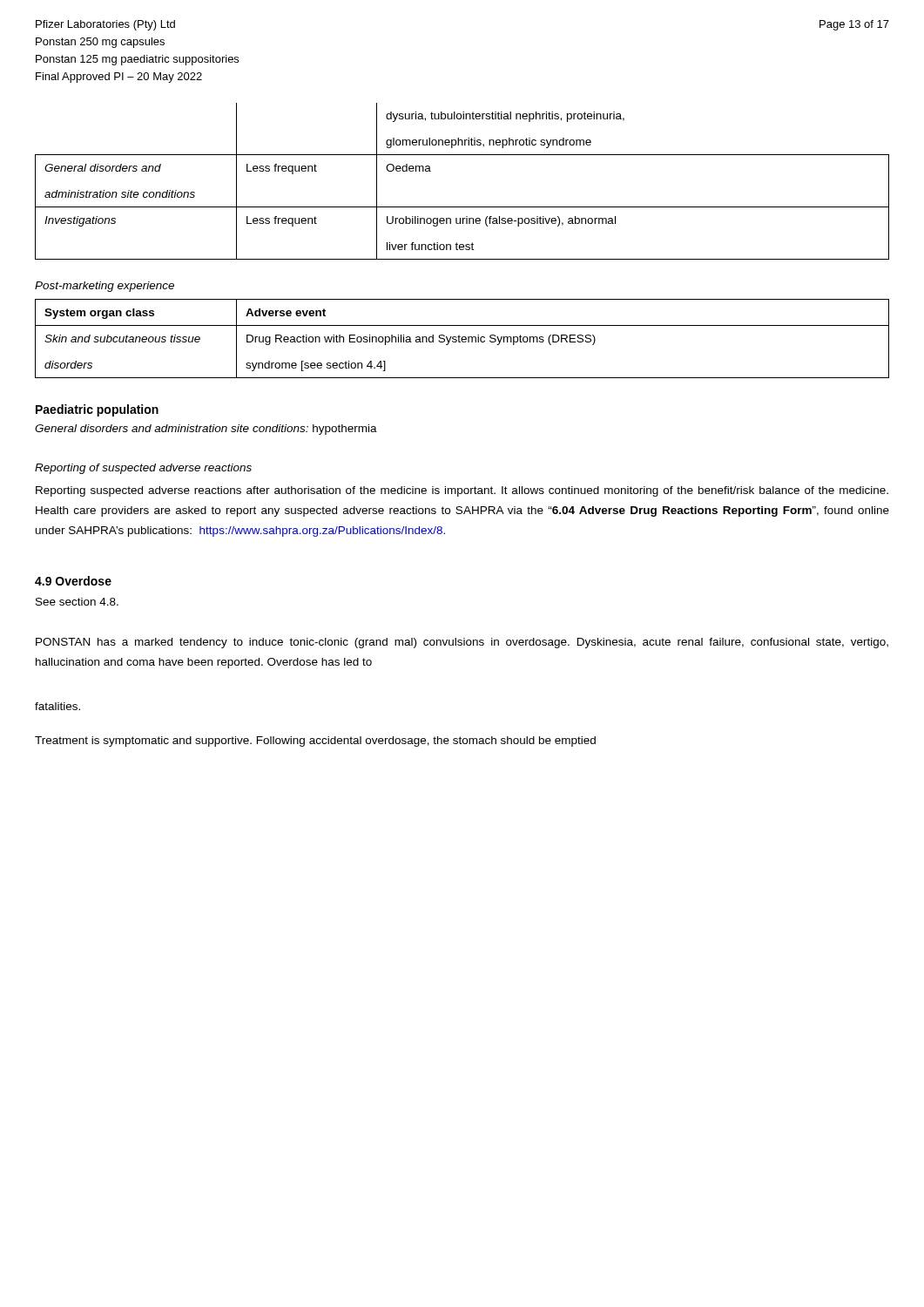Locate the text block containing "Treatment is symptomatic and supportive. Following accidental"
This screenshot has width=924, height=1307.
[x=316, y=740]
